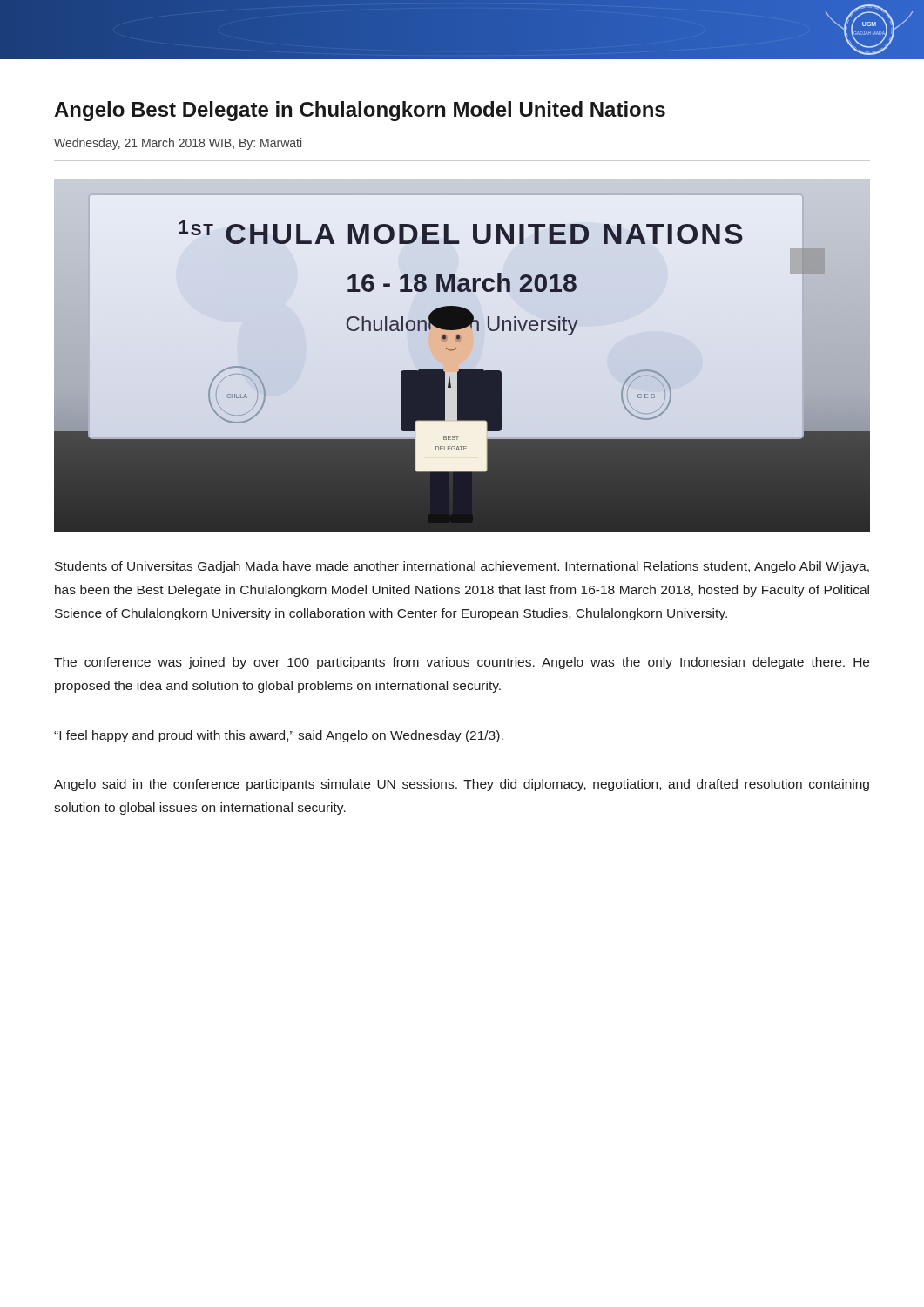Click the passage that begins "Angelo said in the conference"
This screenshot has width=924, height=1307.
pyautogui.click(x=462, y=796)
